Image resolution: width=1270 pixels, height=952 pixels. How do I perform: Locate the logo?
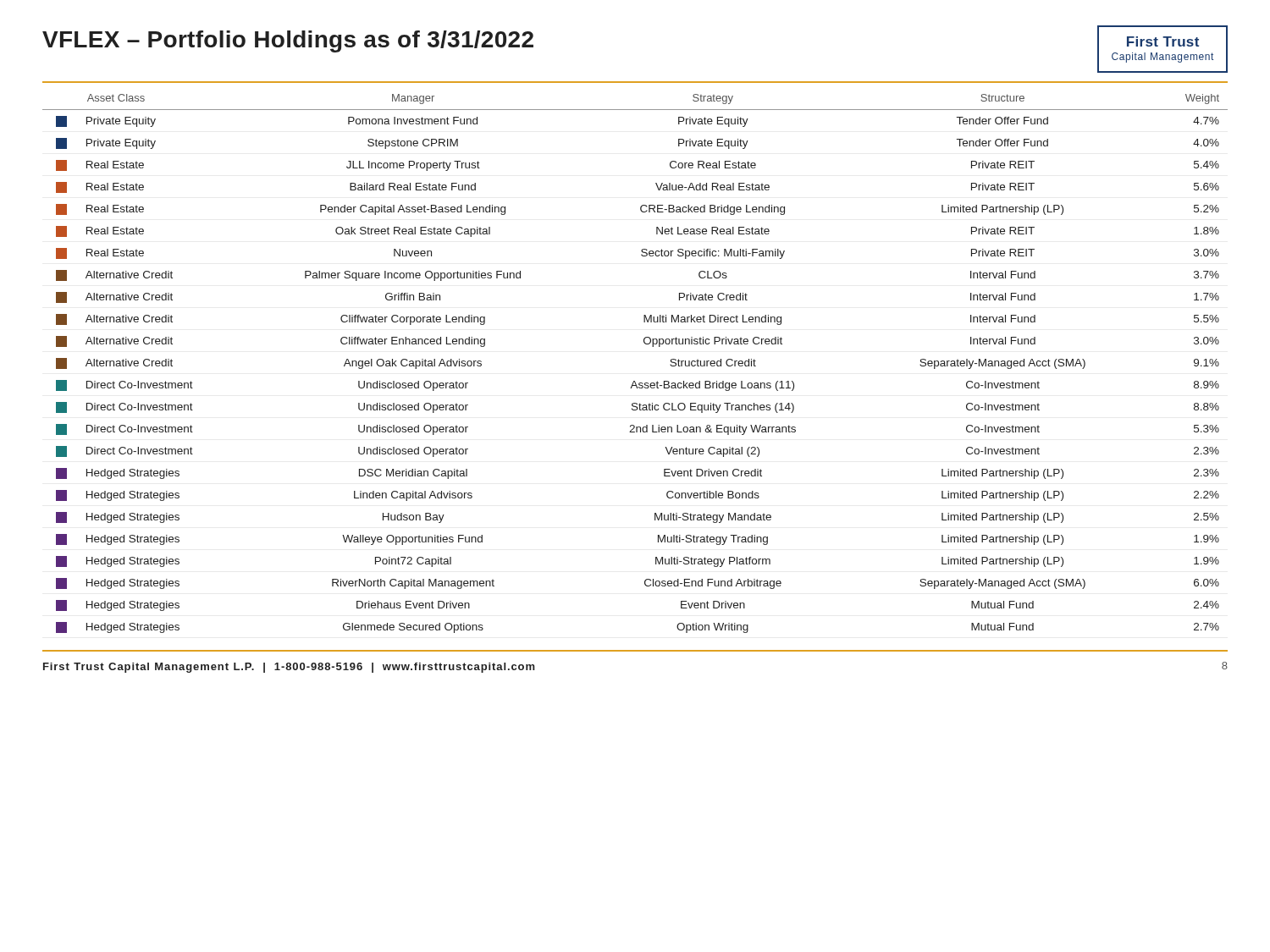click(x=1163, y=49)
